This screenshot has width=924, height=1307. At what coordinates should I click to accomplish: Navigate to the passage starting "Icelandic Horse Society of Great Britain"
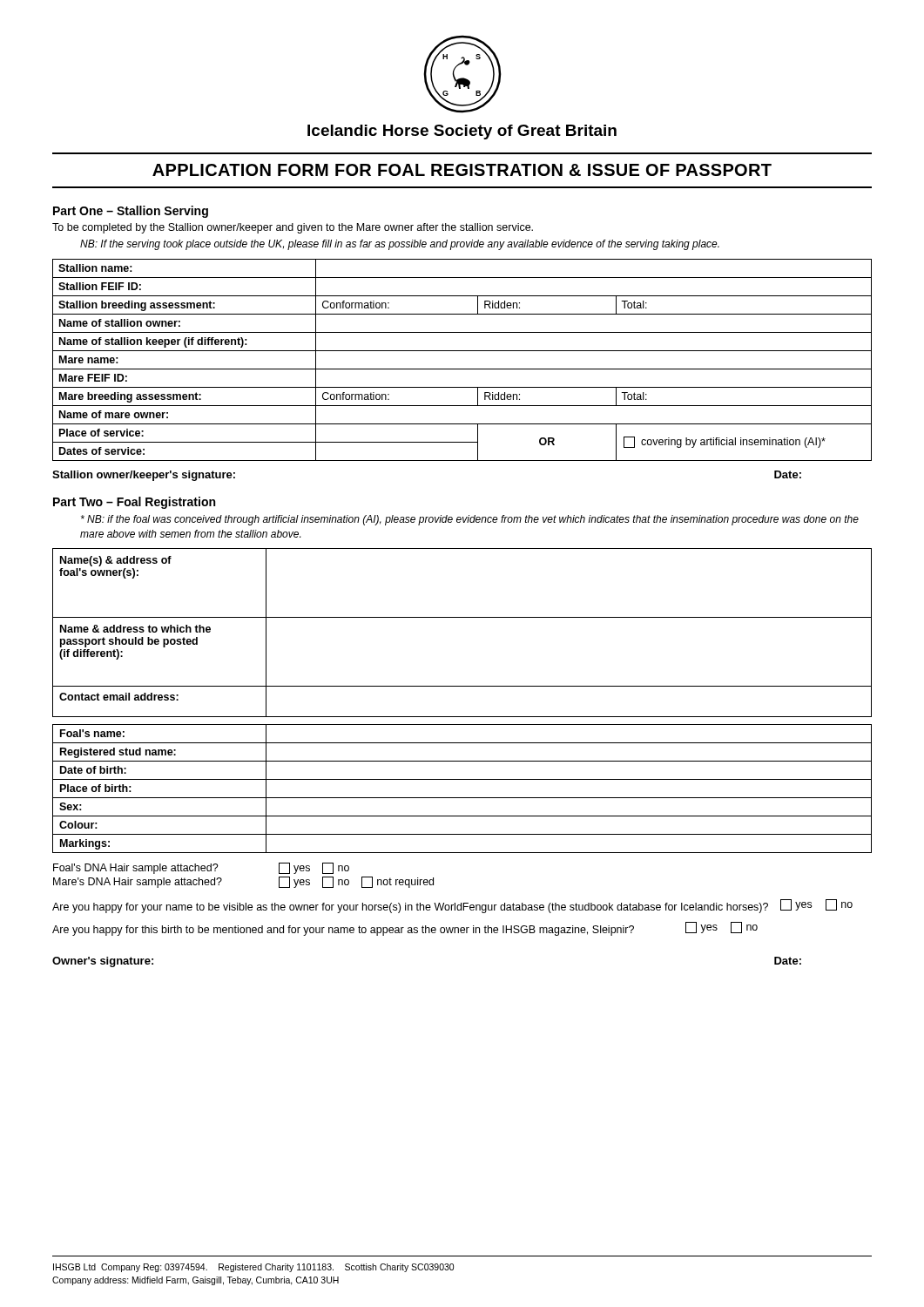pyautogui.click(x=462, y=130)
